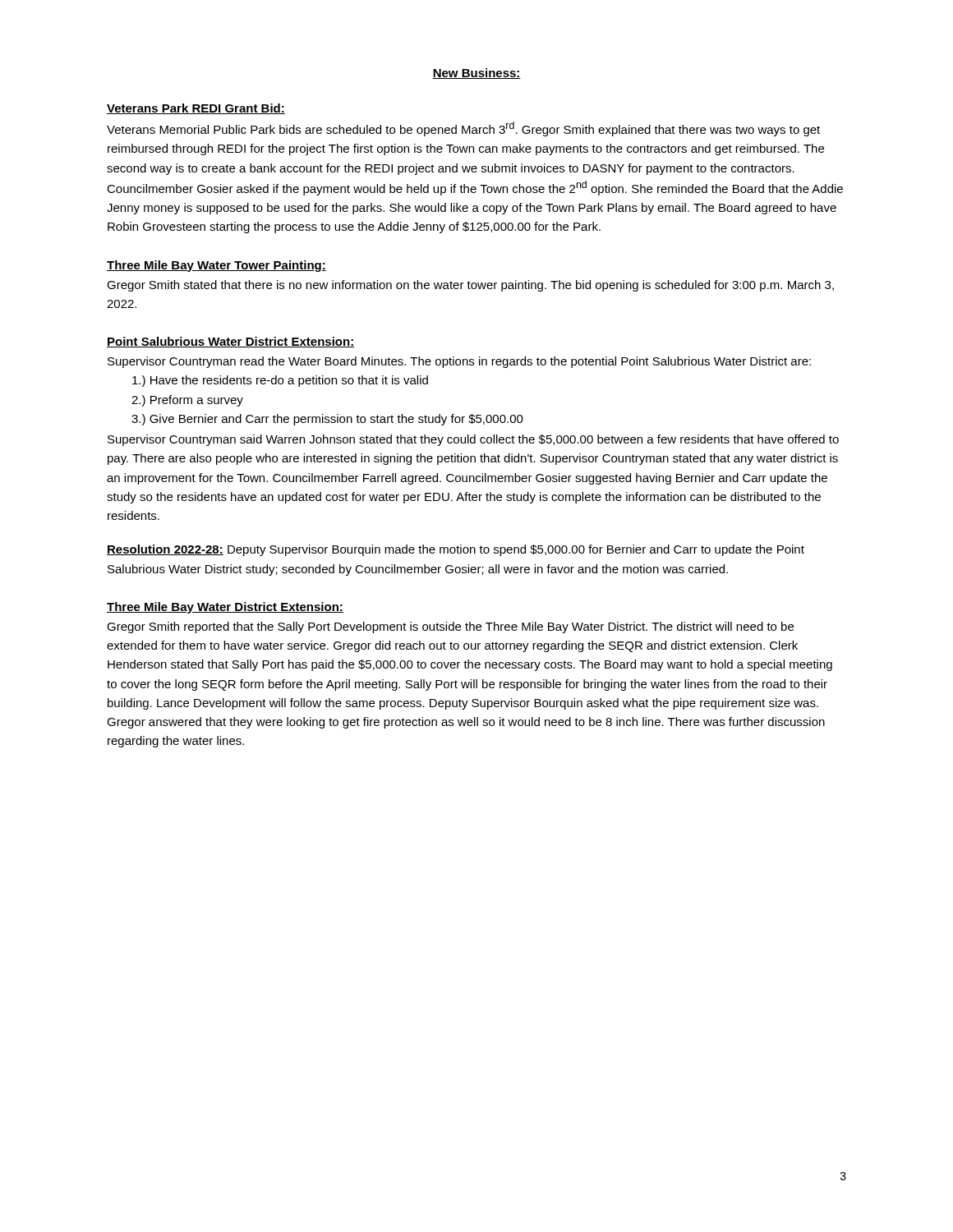The image size is (953, 1232).
Task: Locate the element starting "Three Mile Bay Water District Extension:"
Action: [x=225, y=606]
